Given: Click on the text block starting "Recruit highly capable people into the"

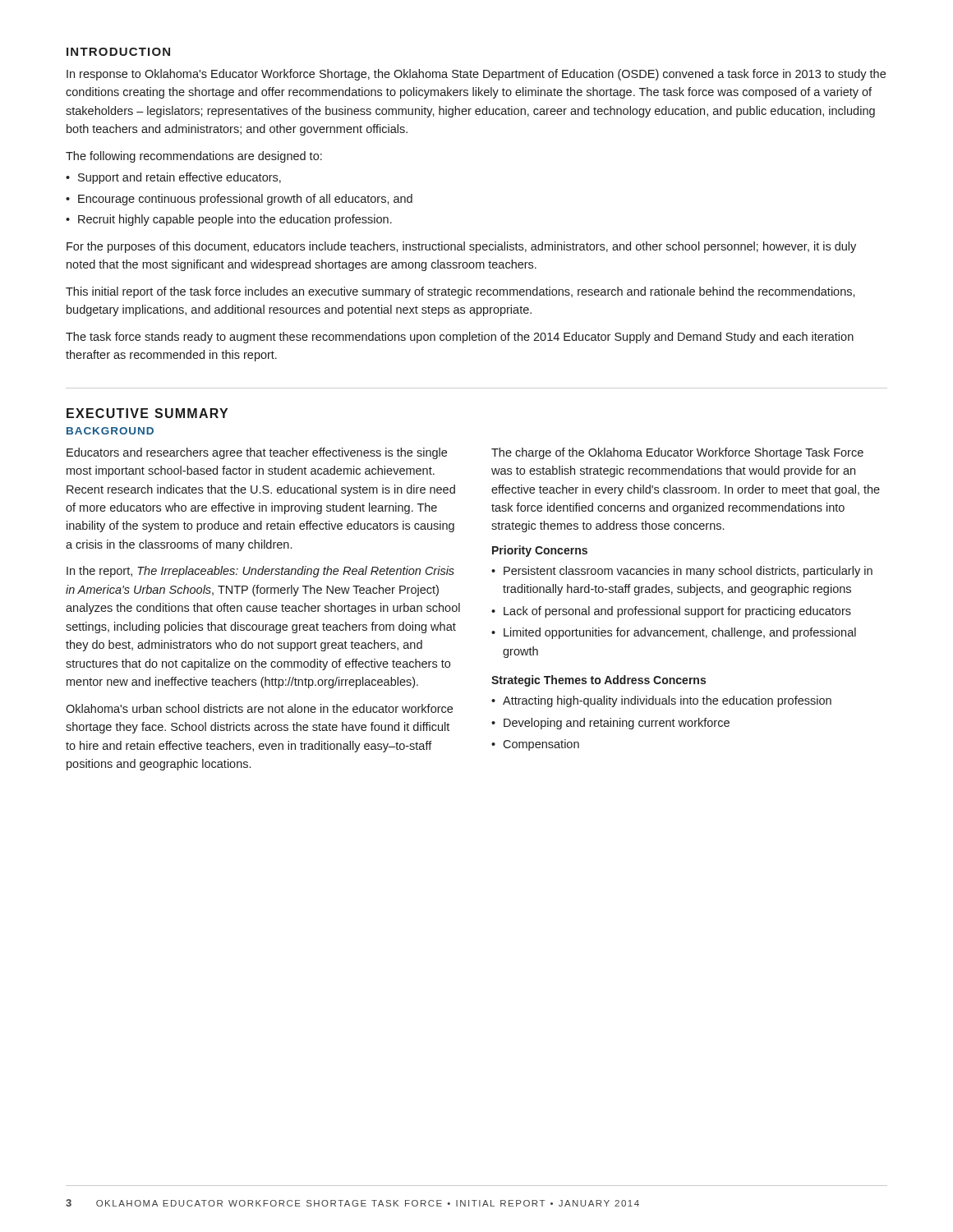Looking at the screenshot, I should pos(235,220).
